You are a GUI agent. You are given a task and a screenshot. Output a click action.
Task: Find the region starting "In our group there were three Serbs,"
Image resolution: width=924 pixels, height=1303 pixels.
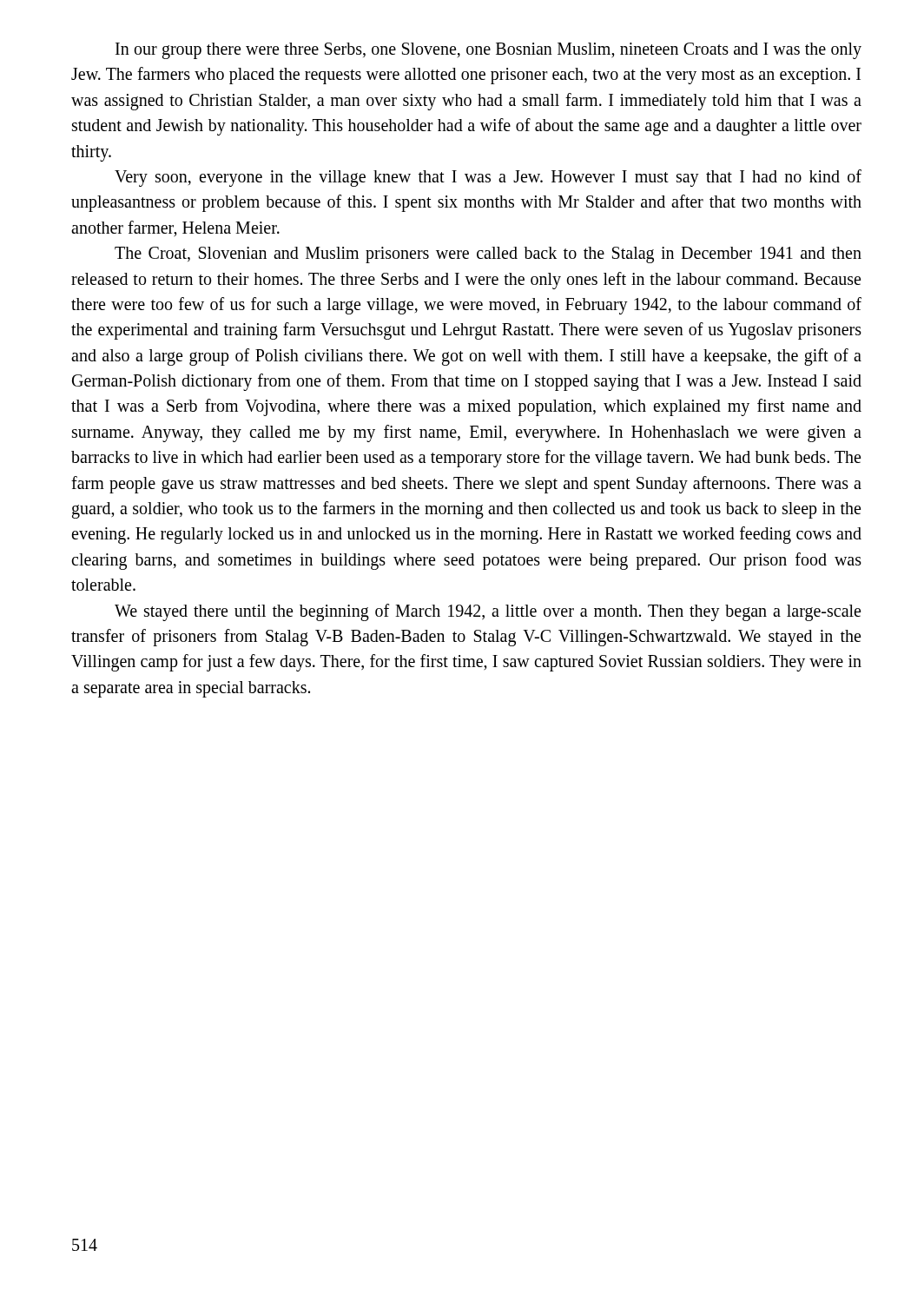click(466, 368)
